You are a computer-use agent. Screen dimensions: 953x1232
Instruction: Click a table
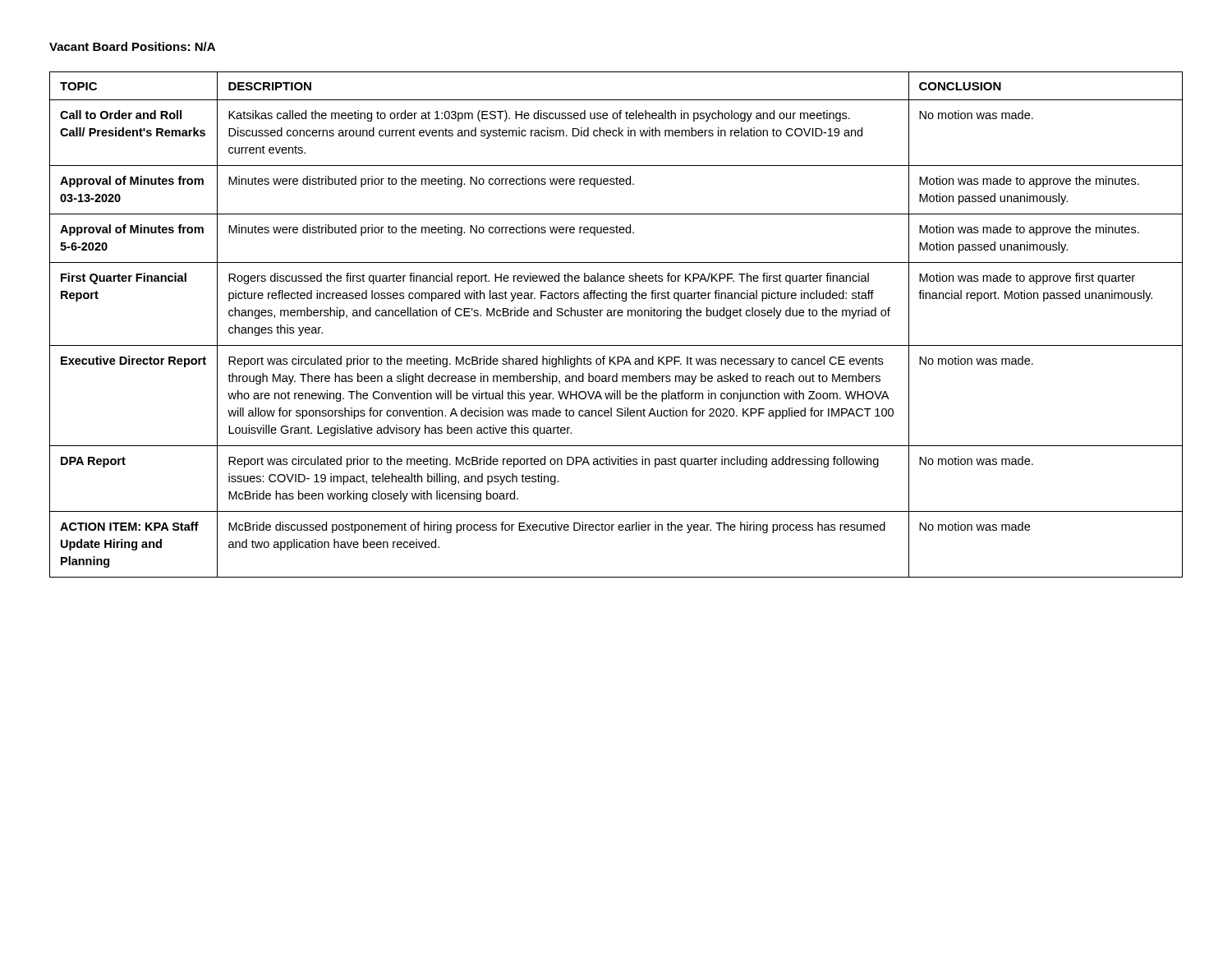point(616,325)
